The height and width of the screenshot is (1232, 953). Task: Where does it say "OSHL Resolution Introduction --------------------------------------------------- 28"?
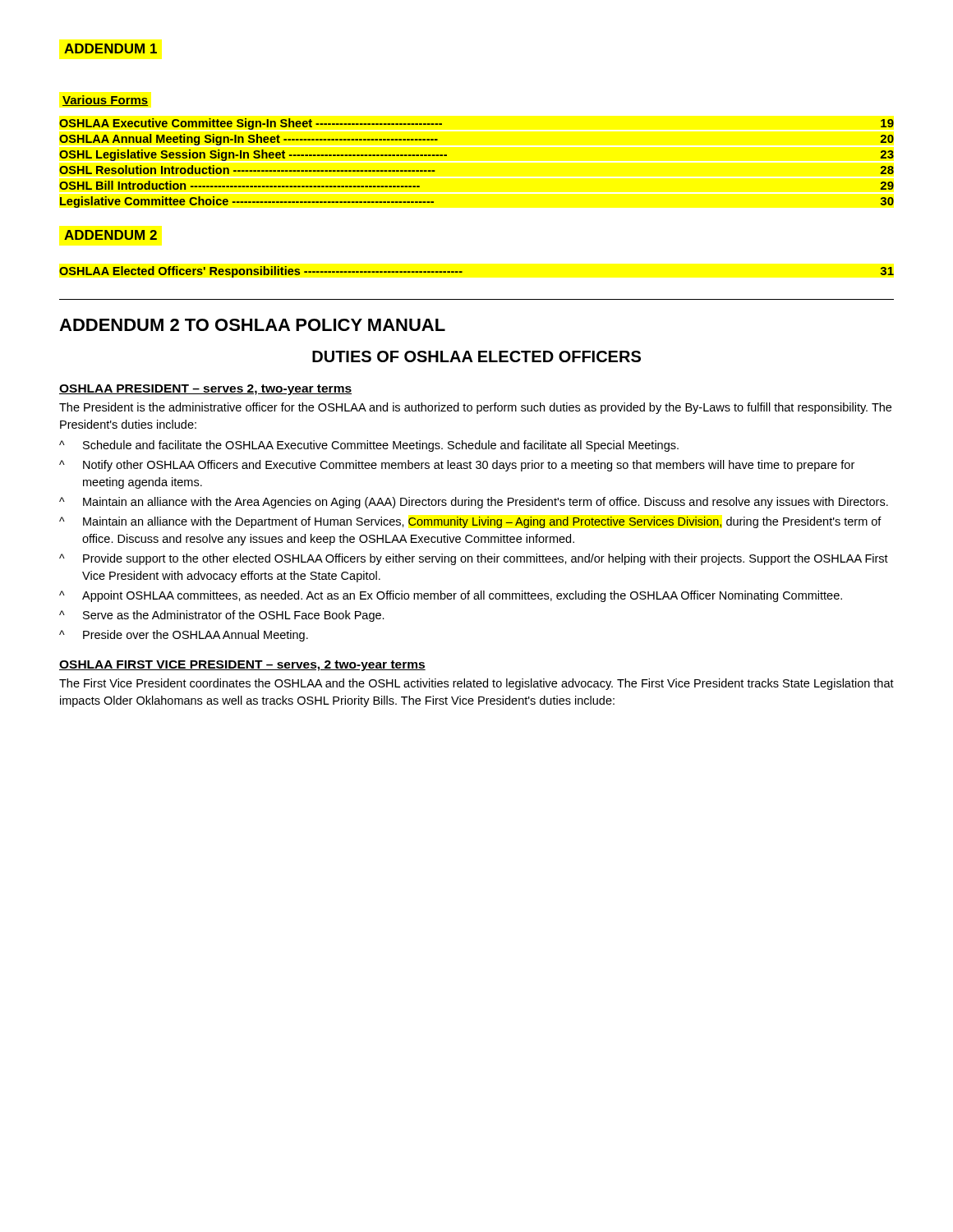click(x=153, y=169)
